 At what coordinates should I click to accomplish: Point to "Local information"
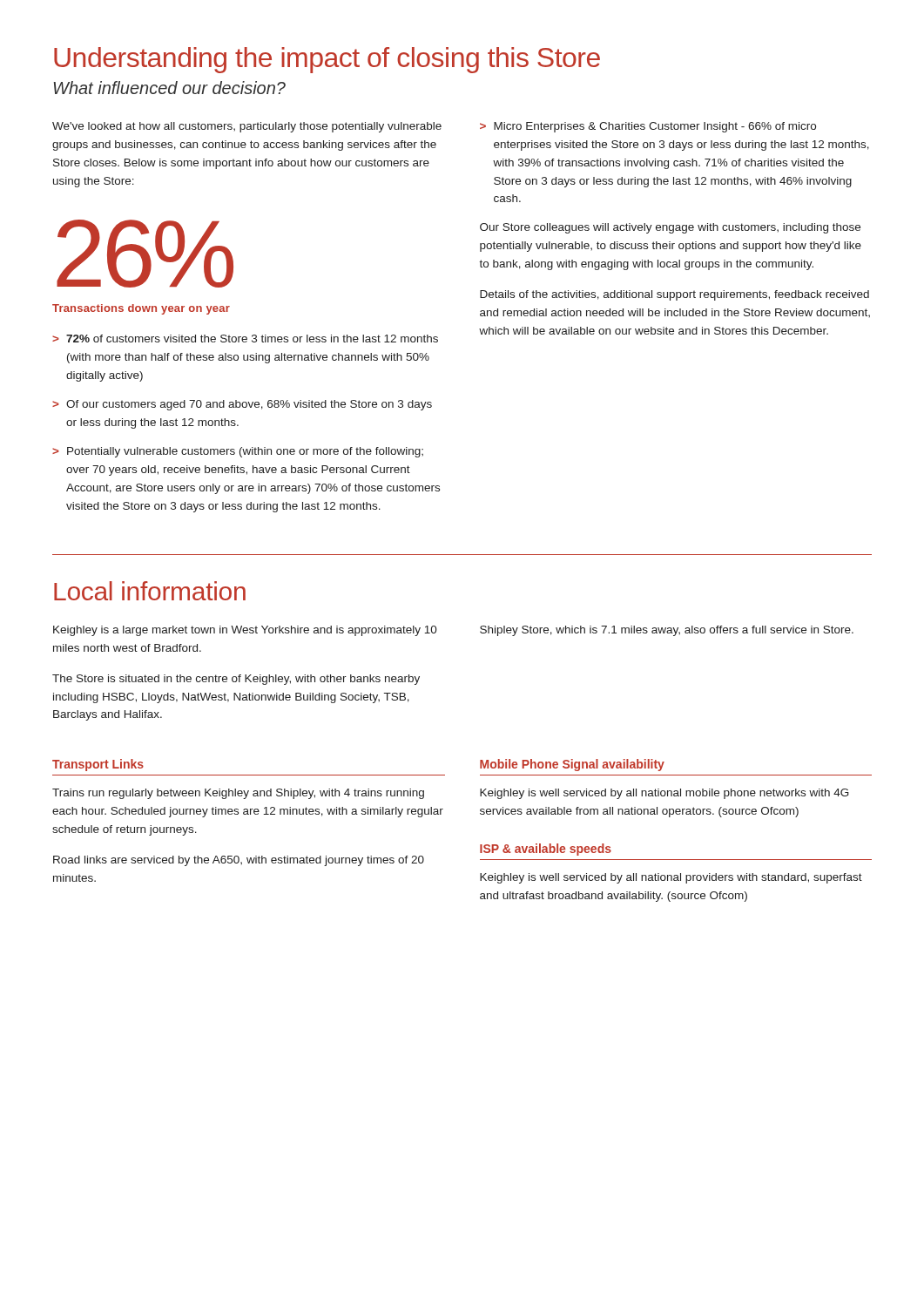(150, 591)
